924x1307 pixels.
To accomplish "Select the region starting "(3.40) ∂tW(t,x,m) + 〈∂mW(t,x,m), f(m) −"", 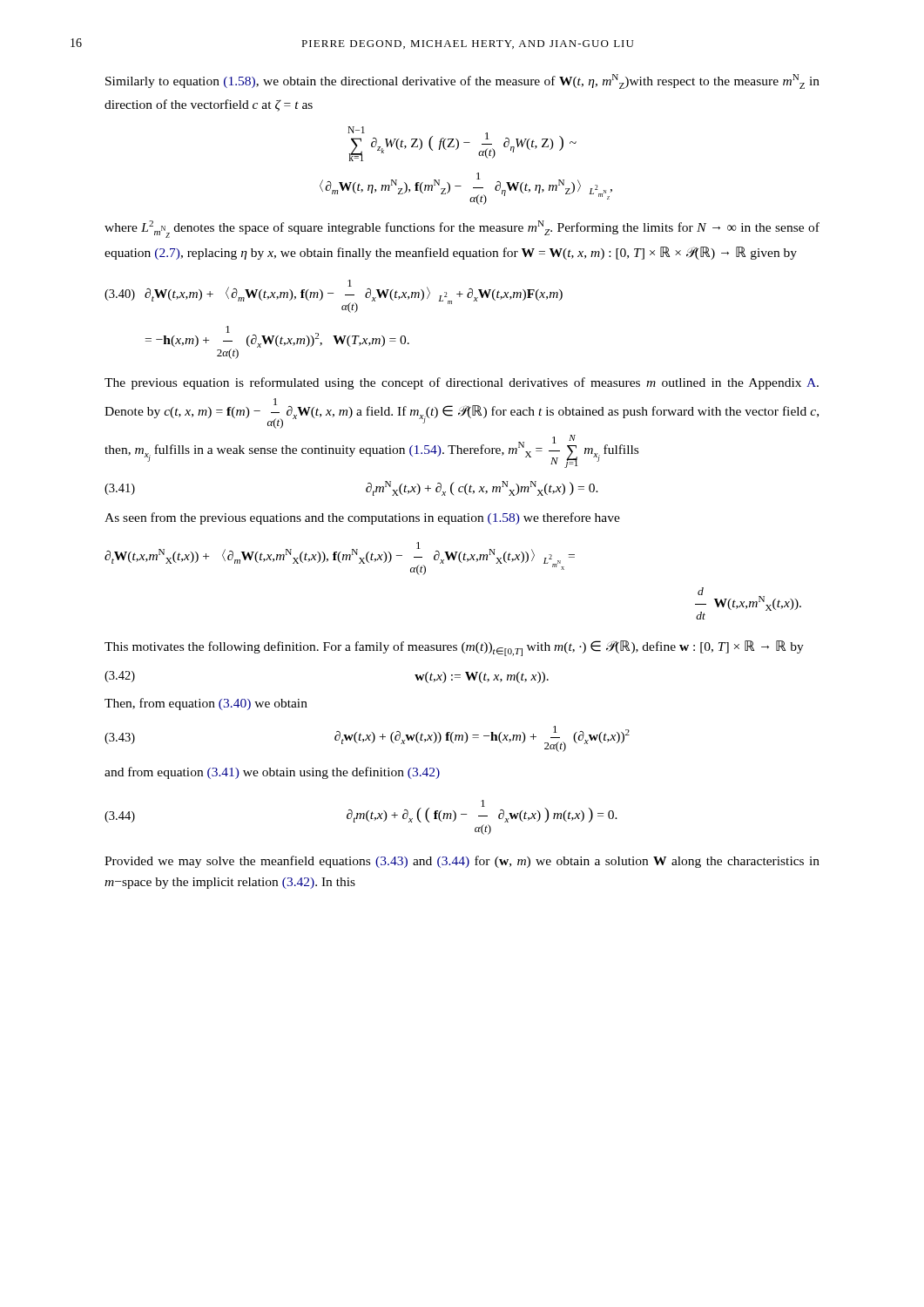I will (462, 318).
